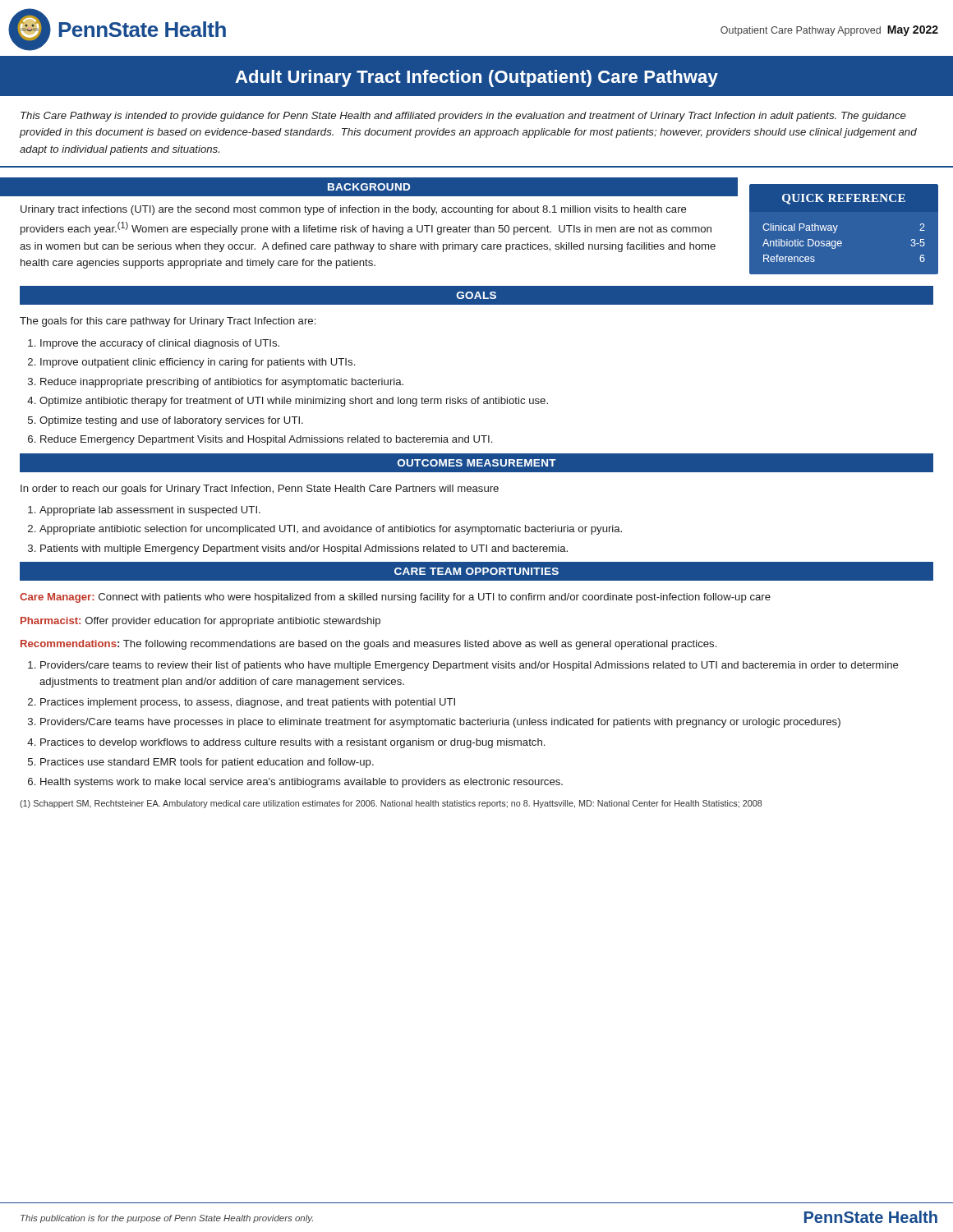Where does it say "CARE TEAM OPPORTUNITIES"?
953x1232 pixels.
(x=476, y=572)
